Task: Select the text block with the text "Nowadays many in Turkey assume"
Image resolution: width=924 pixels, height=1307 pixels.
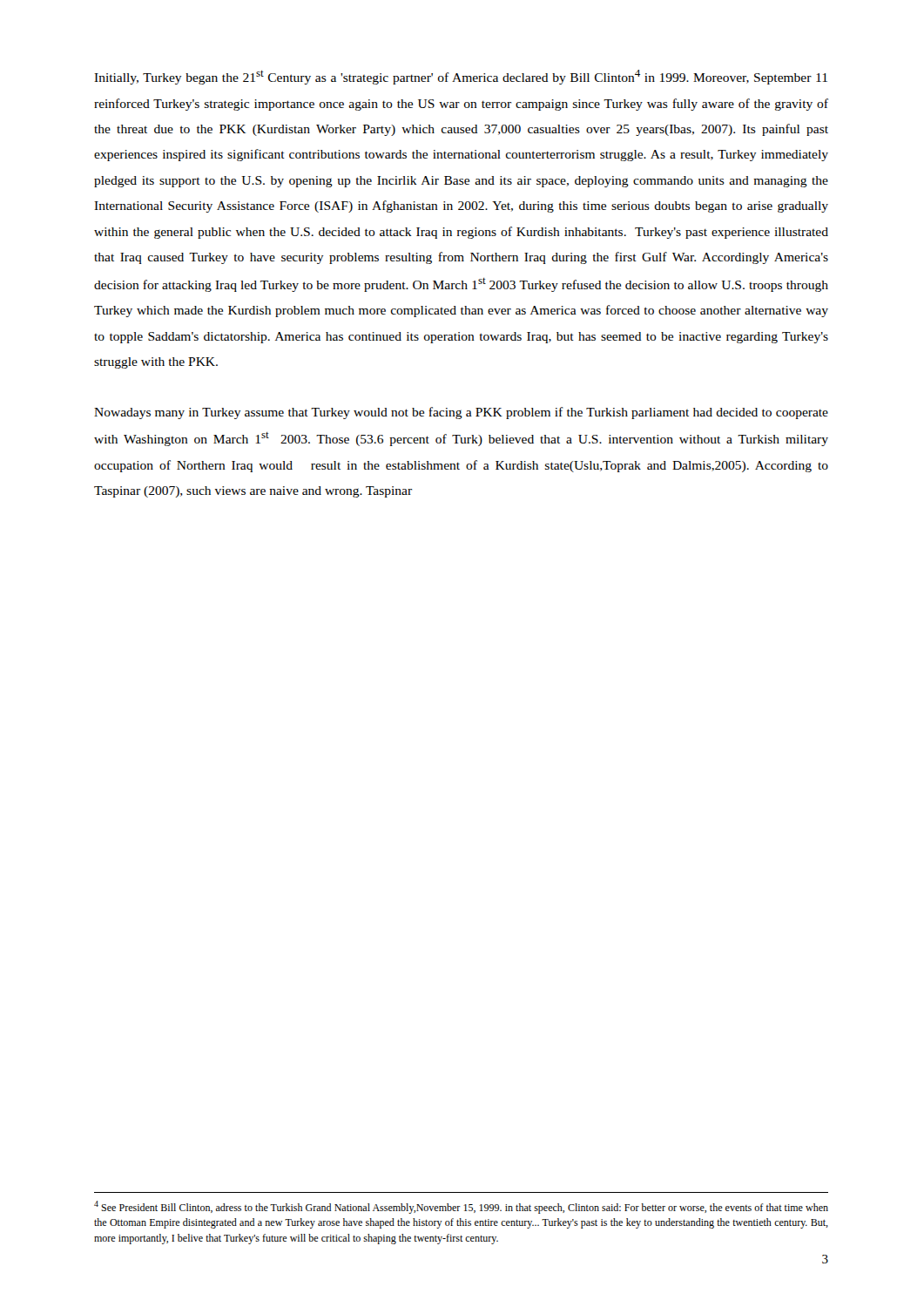Action: [461, 451]
